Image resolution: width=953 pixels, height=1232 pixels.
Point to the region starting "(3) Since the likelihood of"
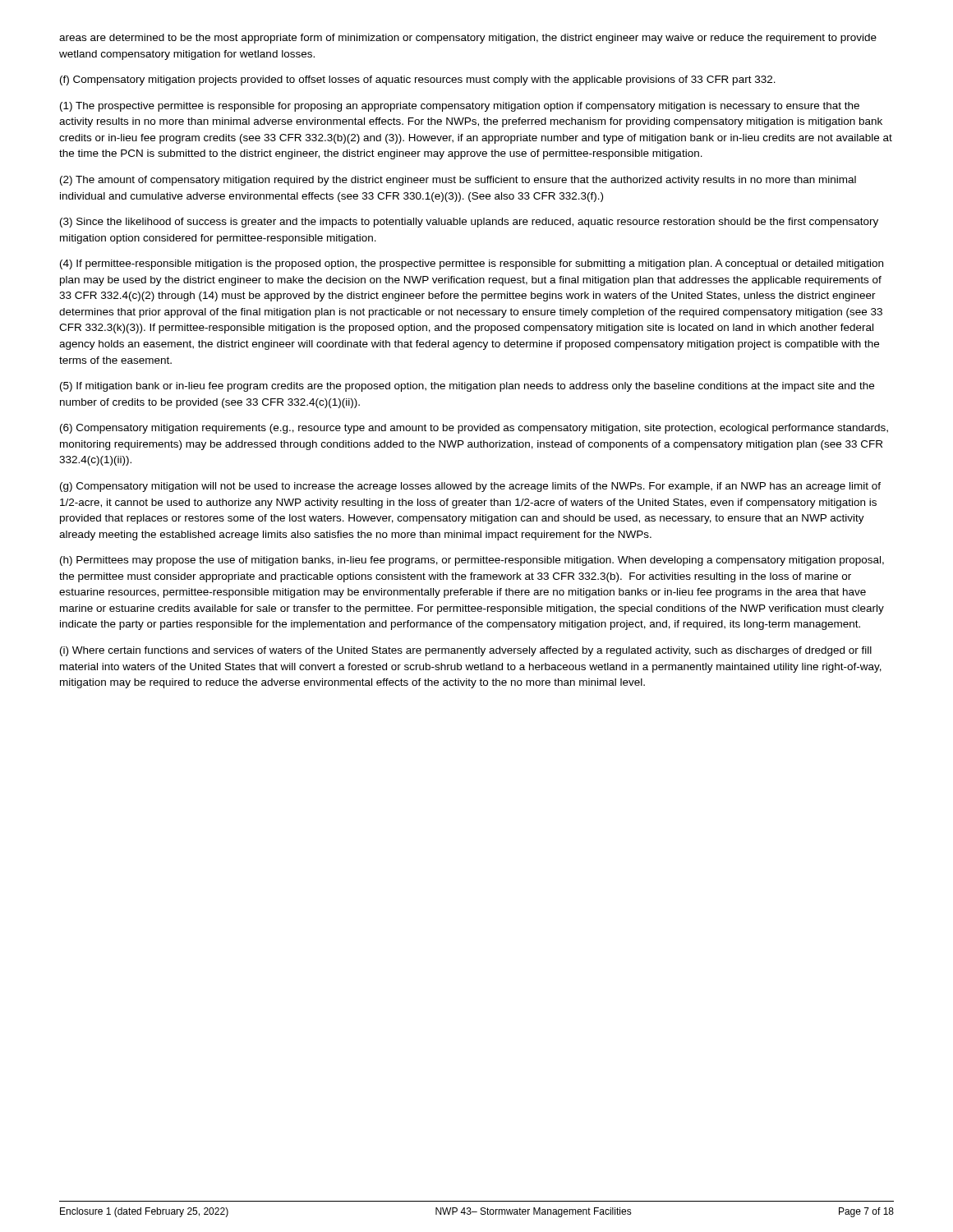coord(469,229)
